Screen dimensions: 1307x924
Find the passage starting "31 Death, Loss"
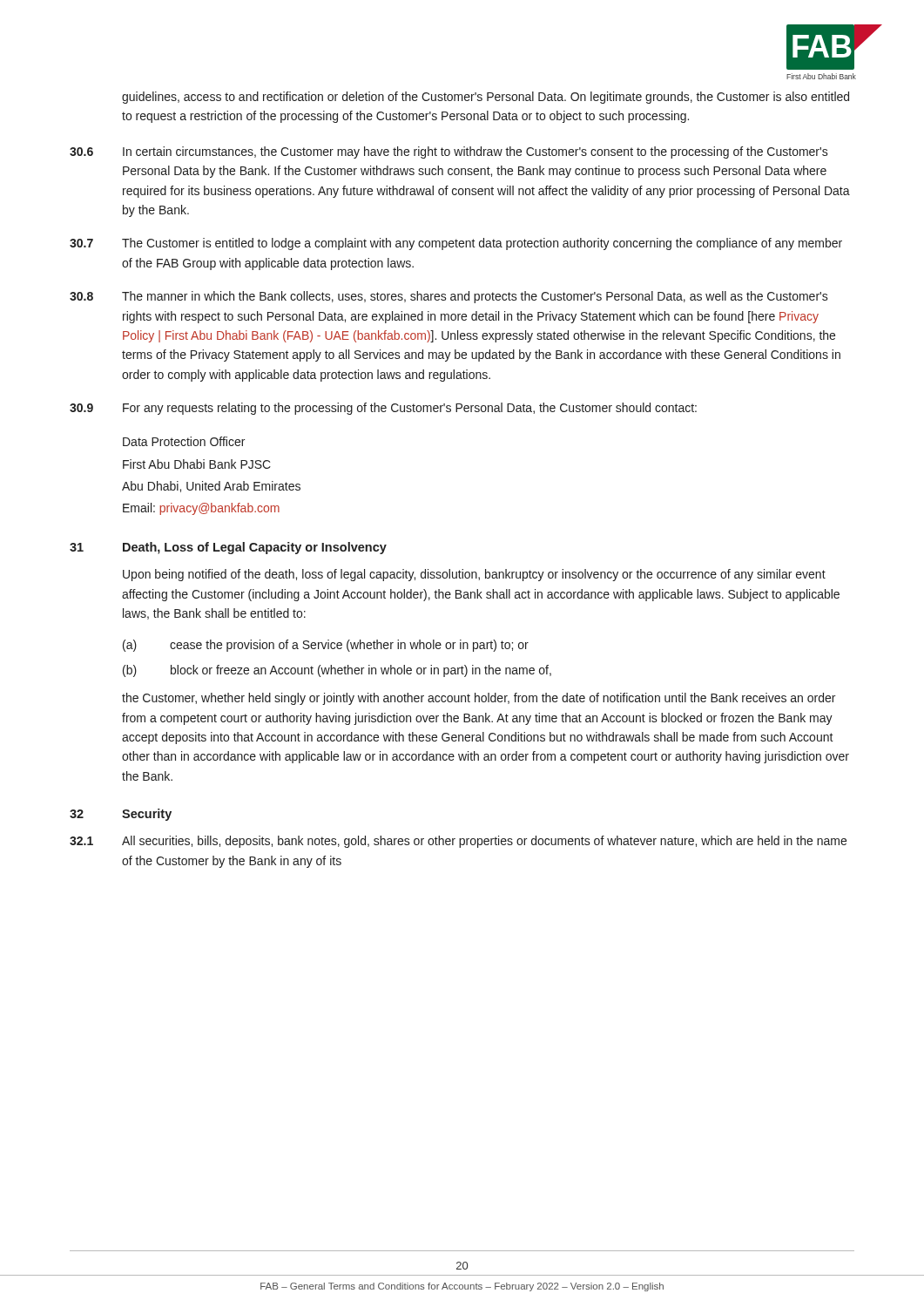(x=228, y=547)
